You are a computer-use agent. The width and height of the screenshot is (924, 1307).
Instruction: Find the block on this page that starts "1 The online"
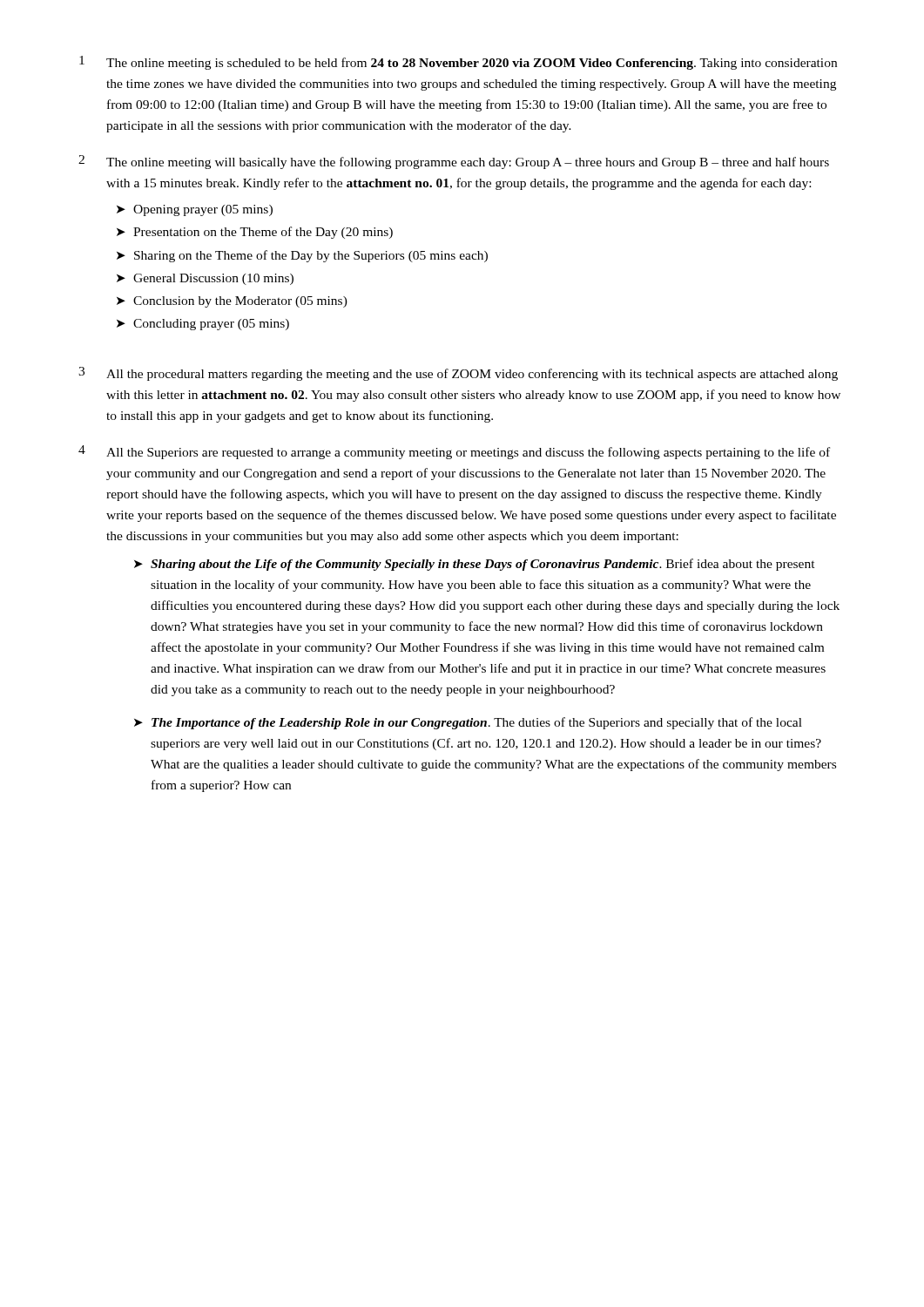(x=462, y=94)
